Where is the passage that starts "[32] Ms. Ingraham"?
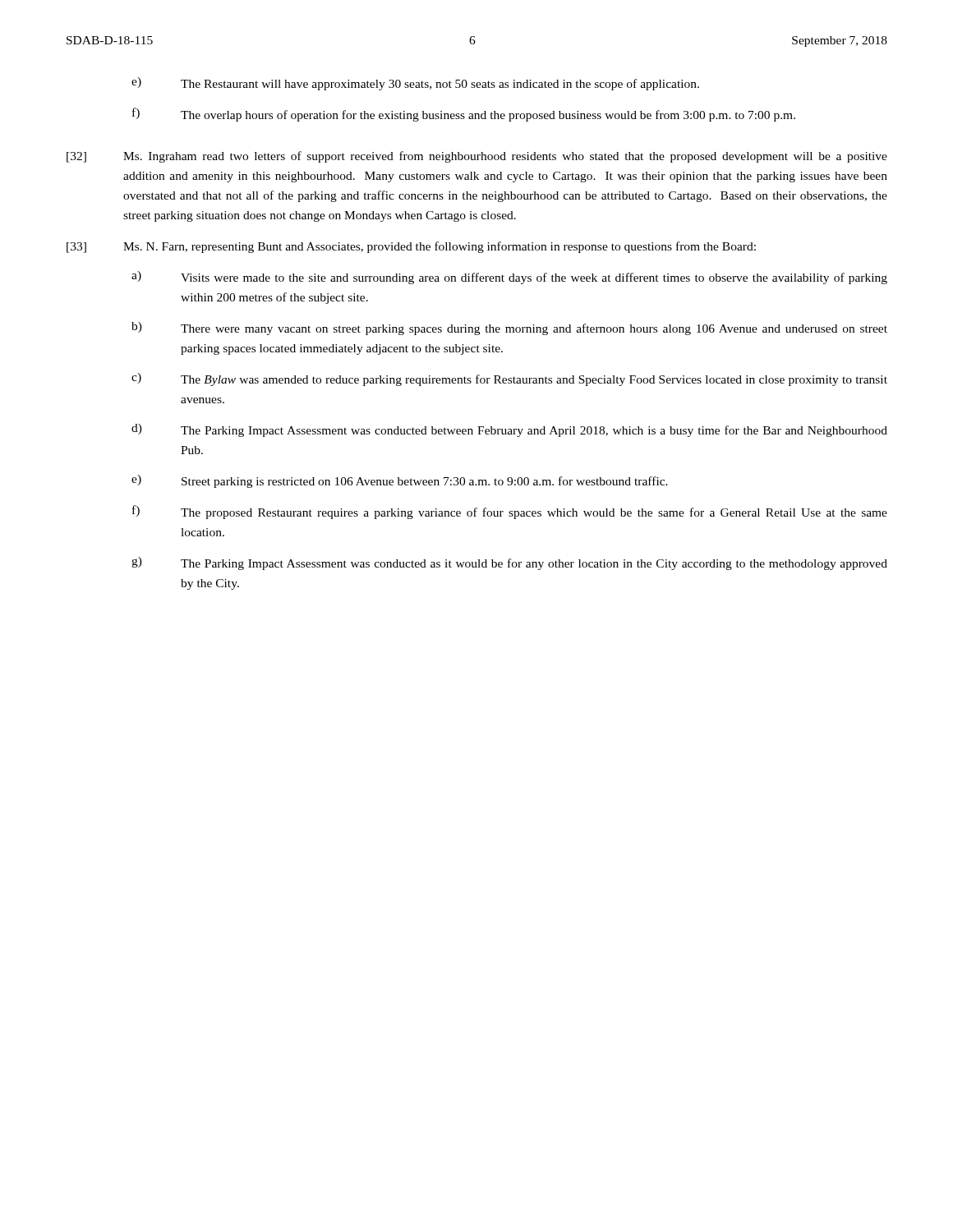Screen dimensions: 1232x953 476,186
